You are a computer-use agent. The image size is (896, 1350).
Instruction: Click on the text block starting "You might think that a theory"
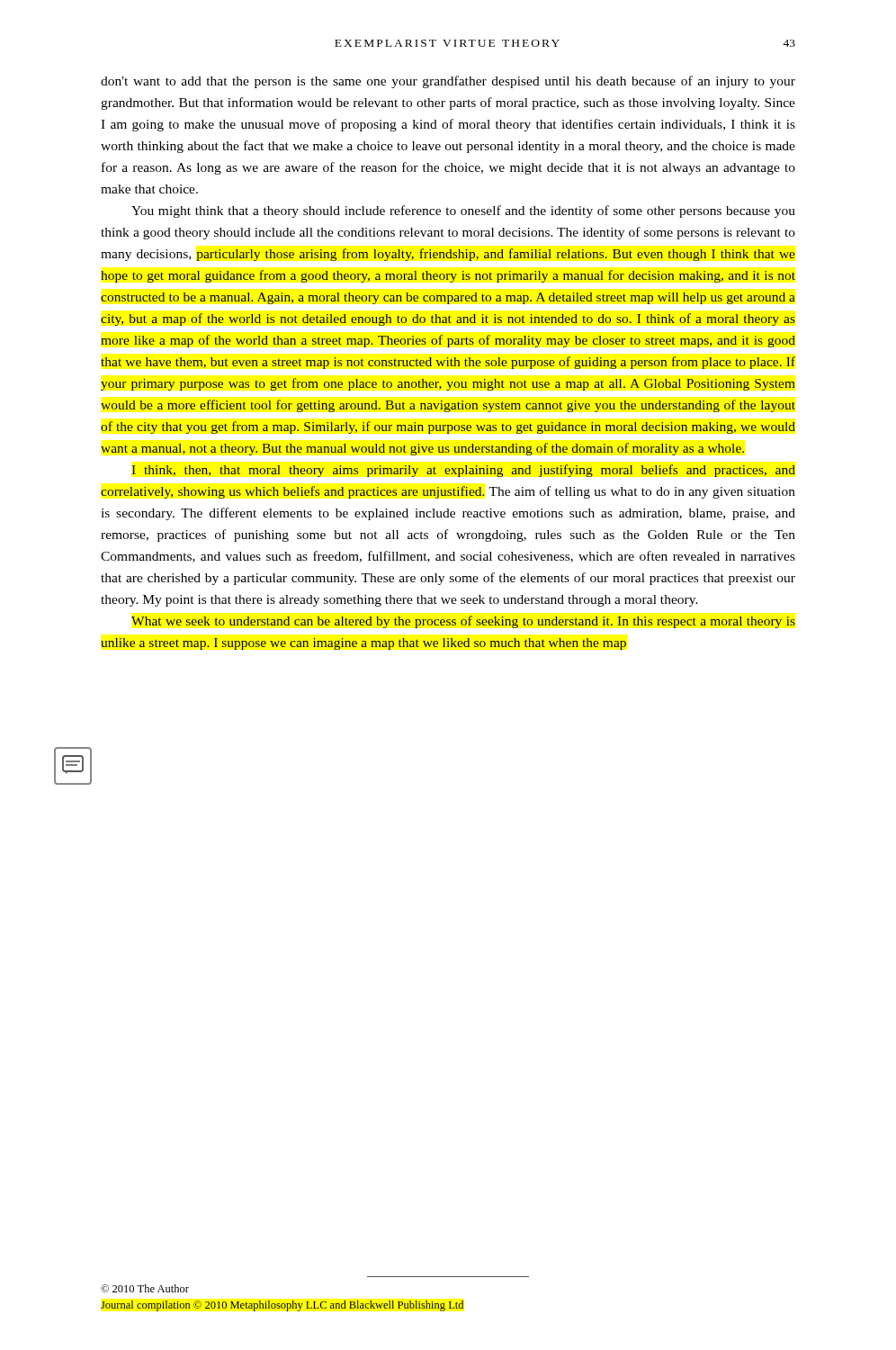pyautogui.click(x=448, y=330)
